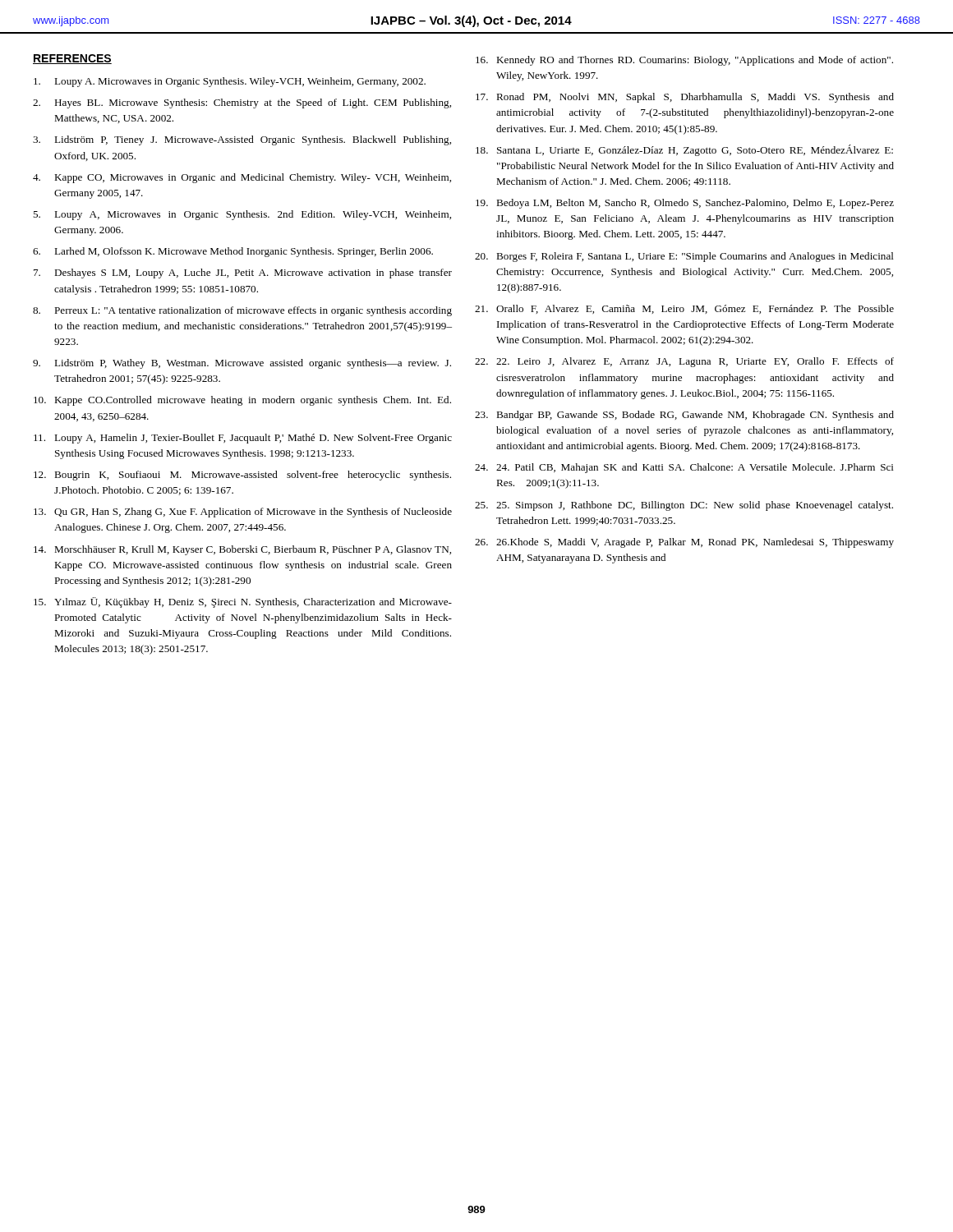Click on the list item containing "4. Kappe CO, Microwaves in Organic and"
The image size is (953, 1232).
point(242,185)
